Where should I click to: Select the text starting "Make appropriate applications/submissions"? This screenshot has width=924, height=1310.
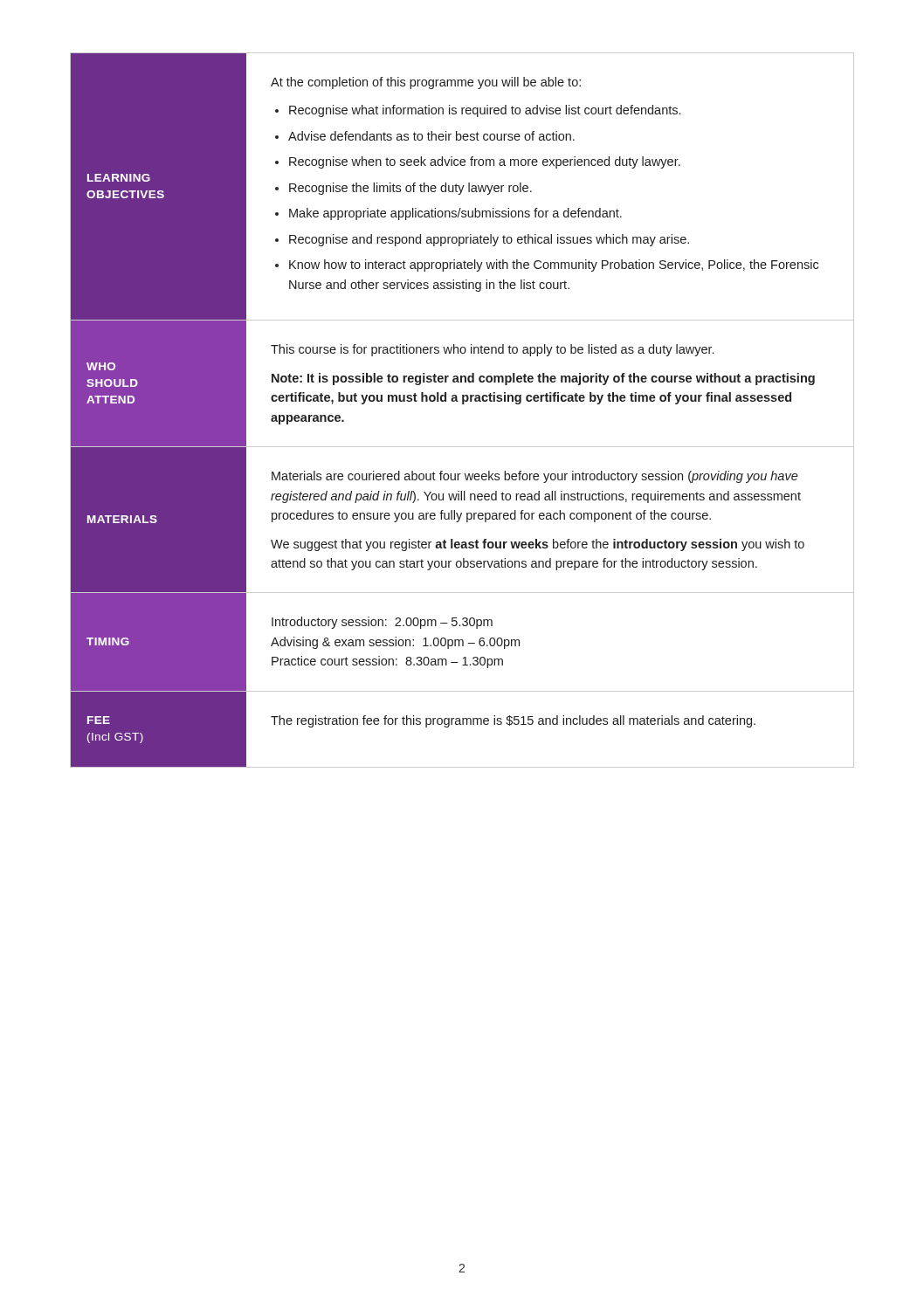[x=455, y=213]
